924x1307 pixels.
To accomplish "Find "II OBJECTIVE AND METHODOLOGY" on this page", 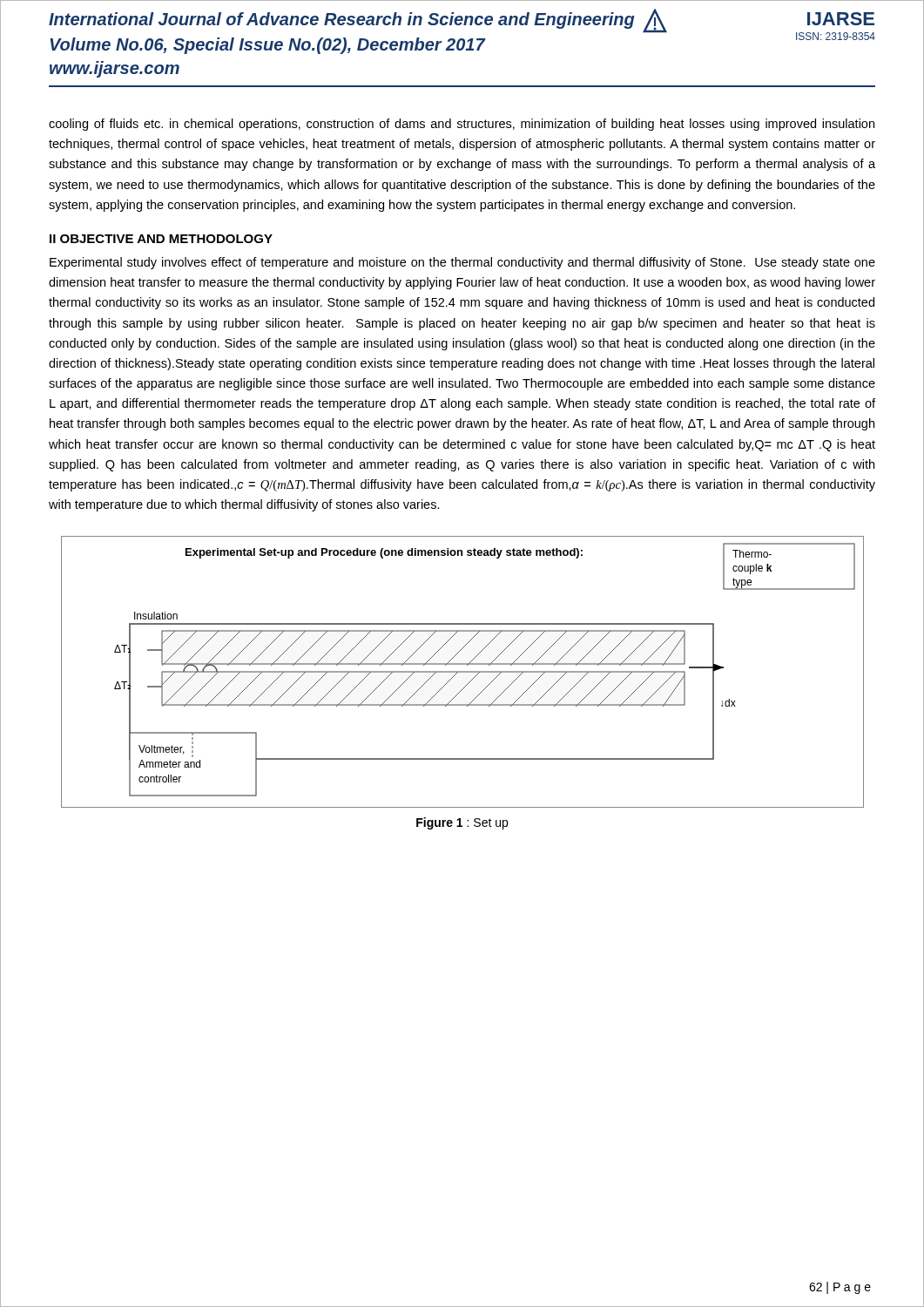I will point(161,238).
